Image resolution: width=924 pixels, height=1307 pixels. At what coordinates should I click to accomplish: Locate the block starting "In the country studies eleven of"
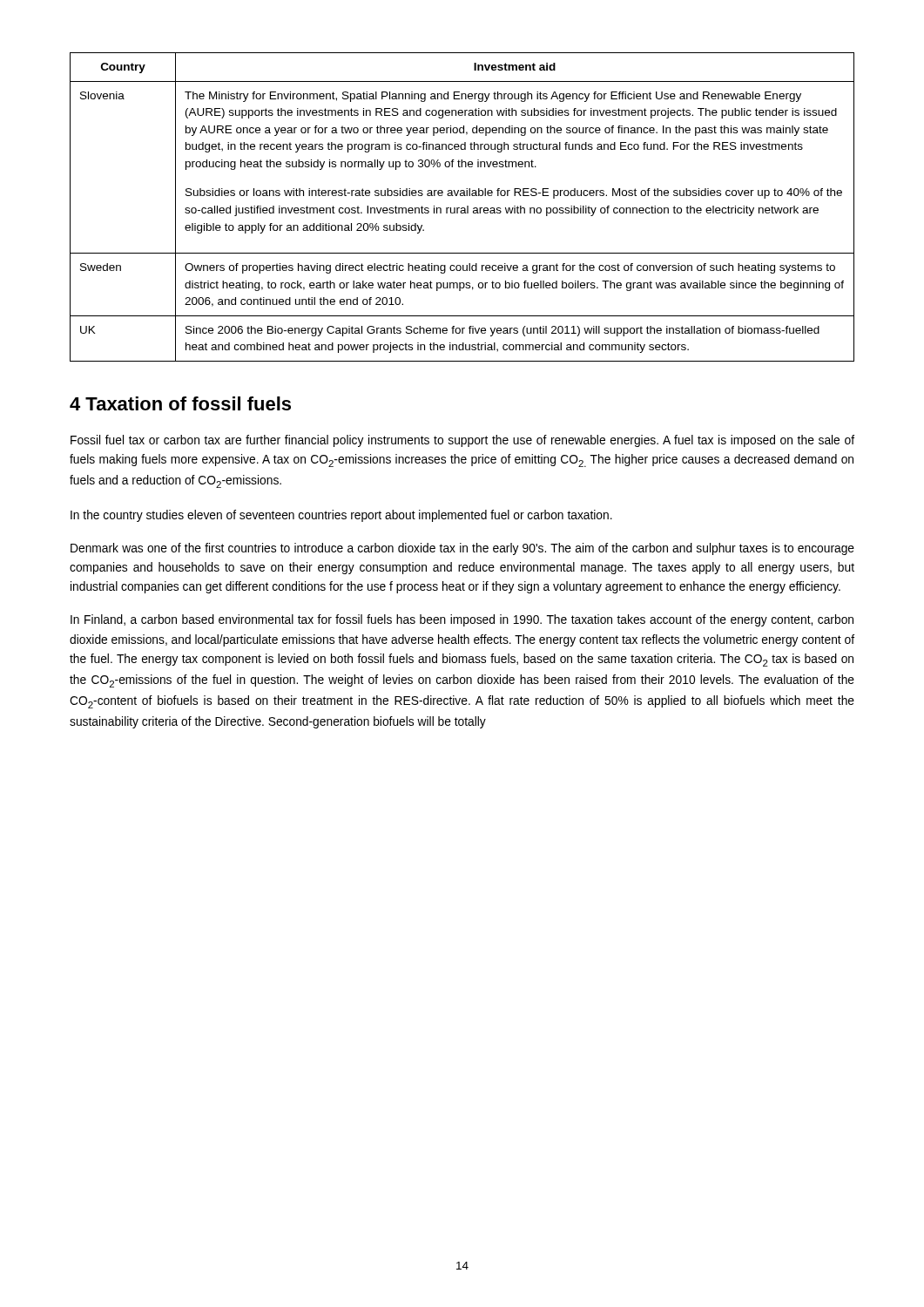pyautogui.click(x=341, y=516)
